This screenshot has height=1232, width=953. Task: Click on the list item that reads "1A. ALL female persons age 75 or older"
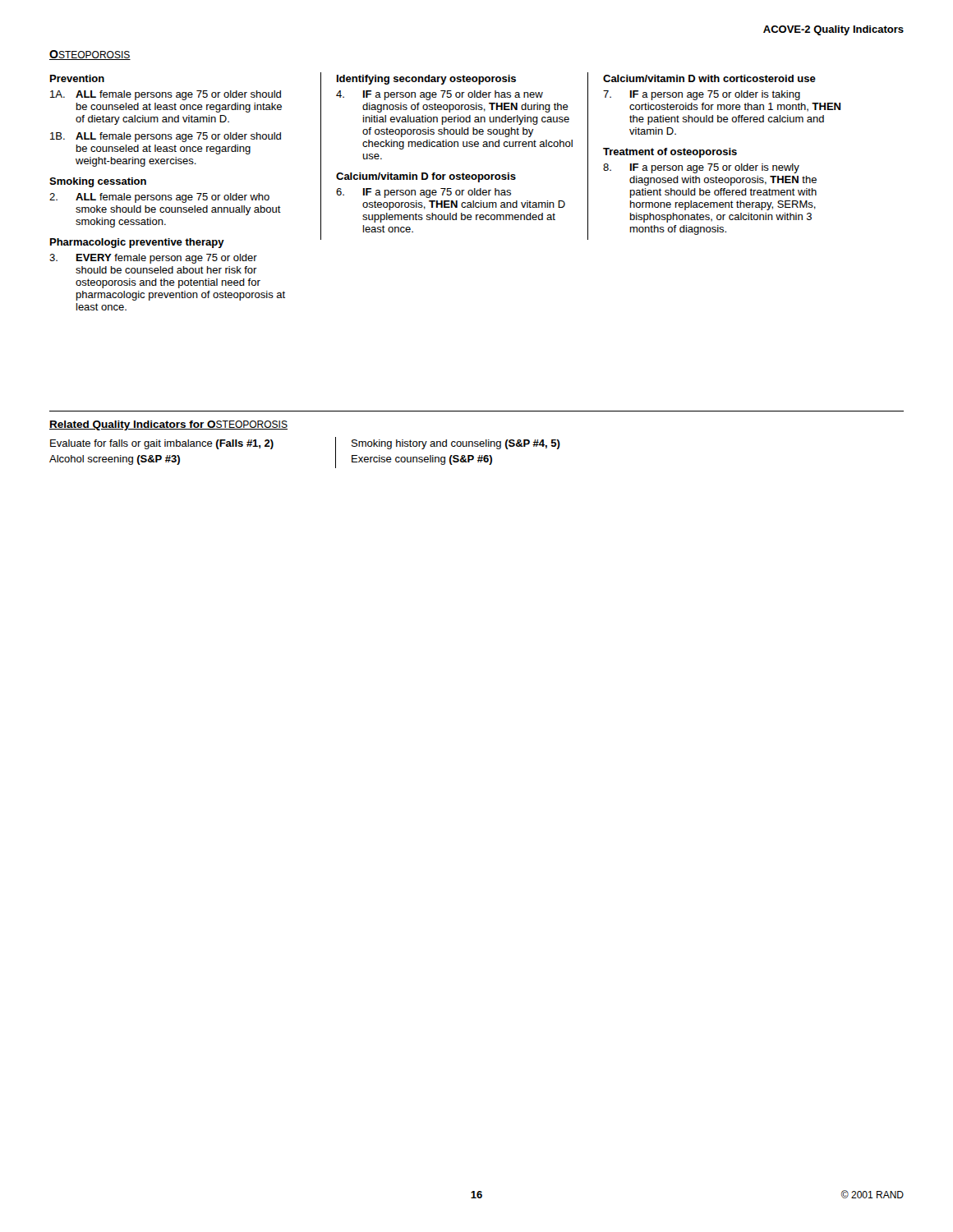pos(168,106)
